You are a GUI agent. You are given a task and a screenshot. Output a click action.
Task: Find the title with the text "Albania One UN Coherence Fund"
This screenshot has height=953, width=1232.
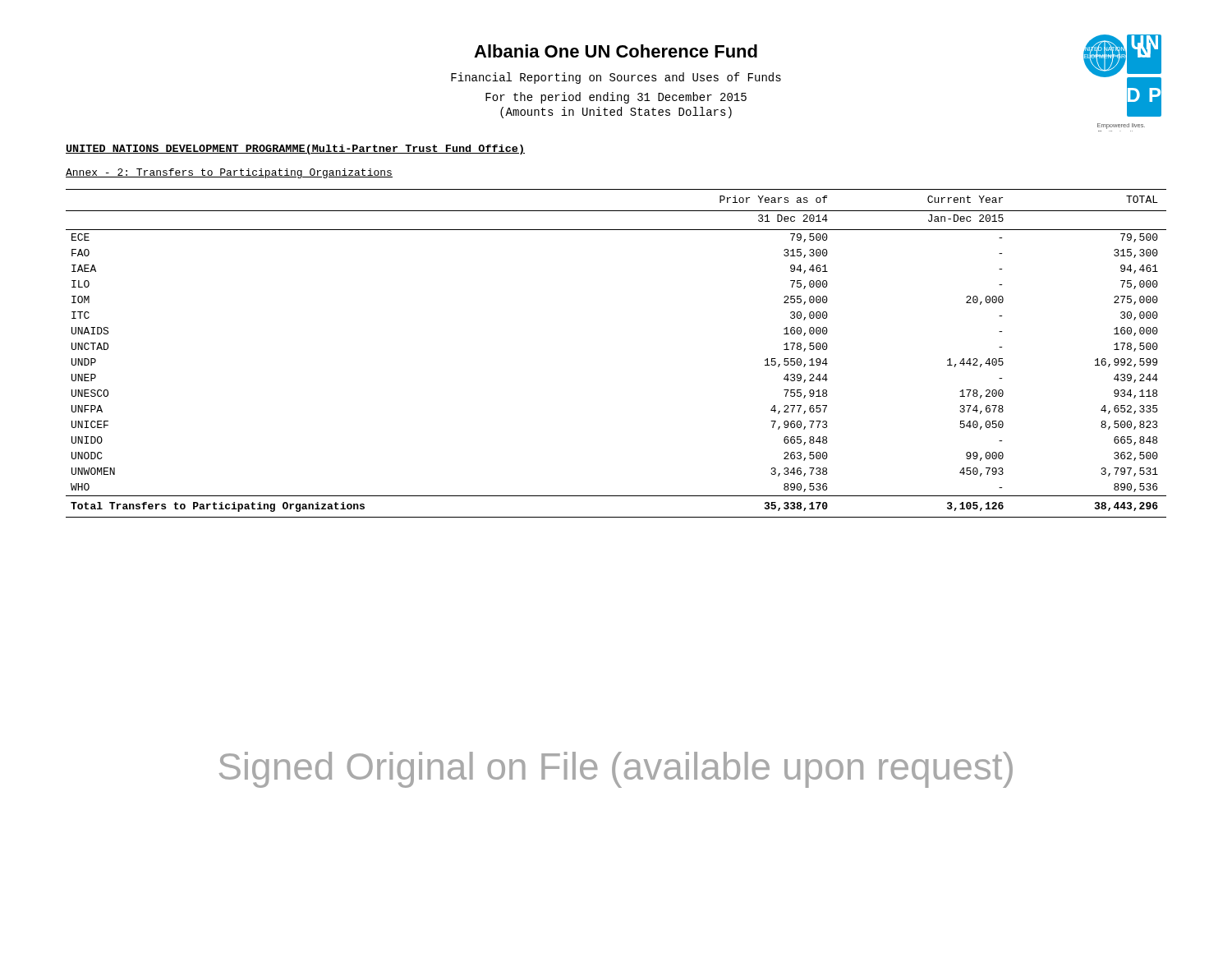(x=616, y=51)
